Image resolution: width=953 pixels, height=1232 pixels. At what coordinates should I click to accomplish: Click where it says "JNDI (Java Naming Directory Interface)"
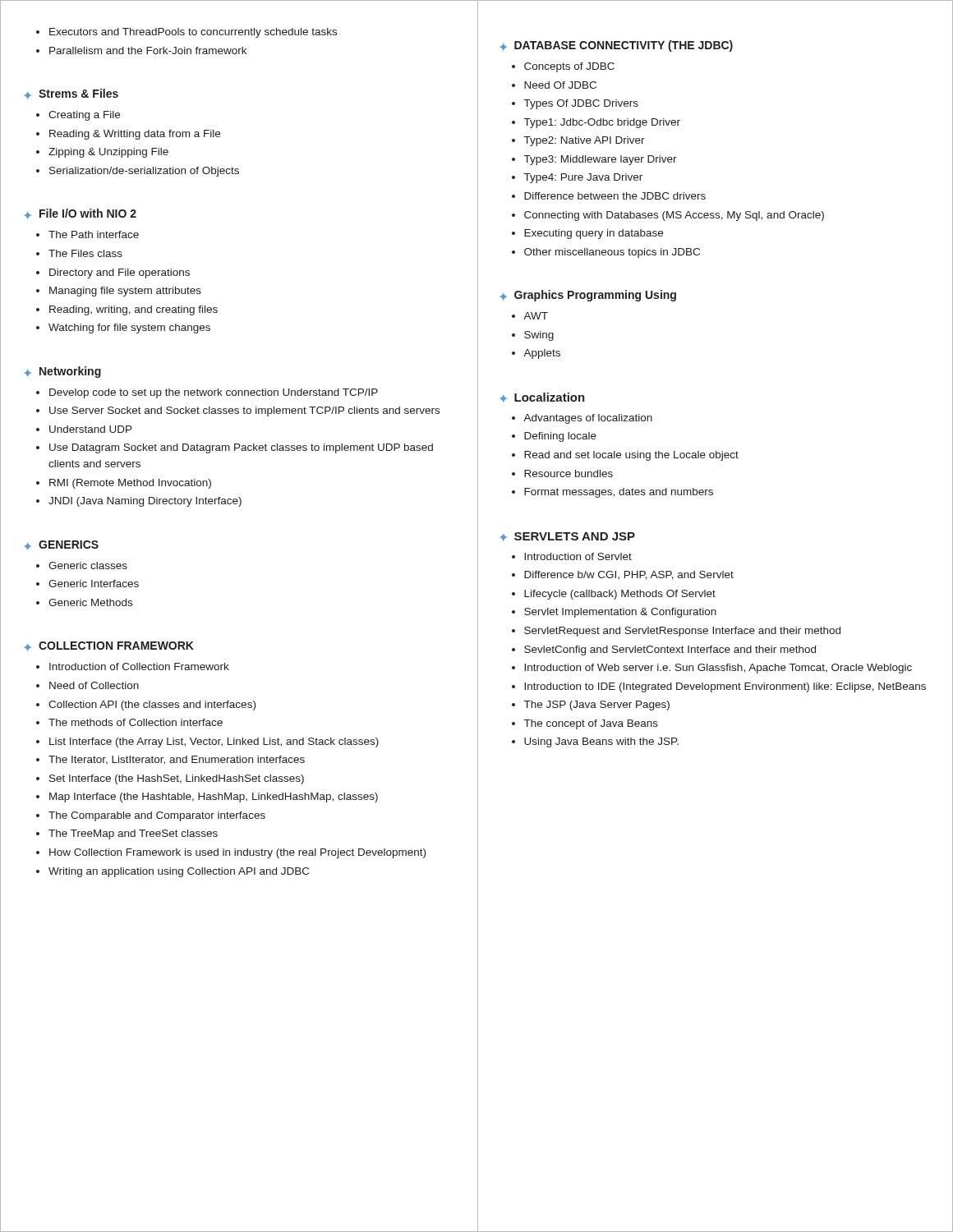[145, 501]
